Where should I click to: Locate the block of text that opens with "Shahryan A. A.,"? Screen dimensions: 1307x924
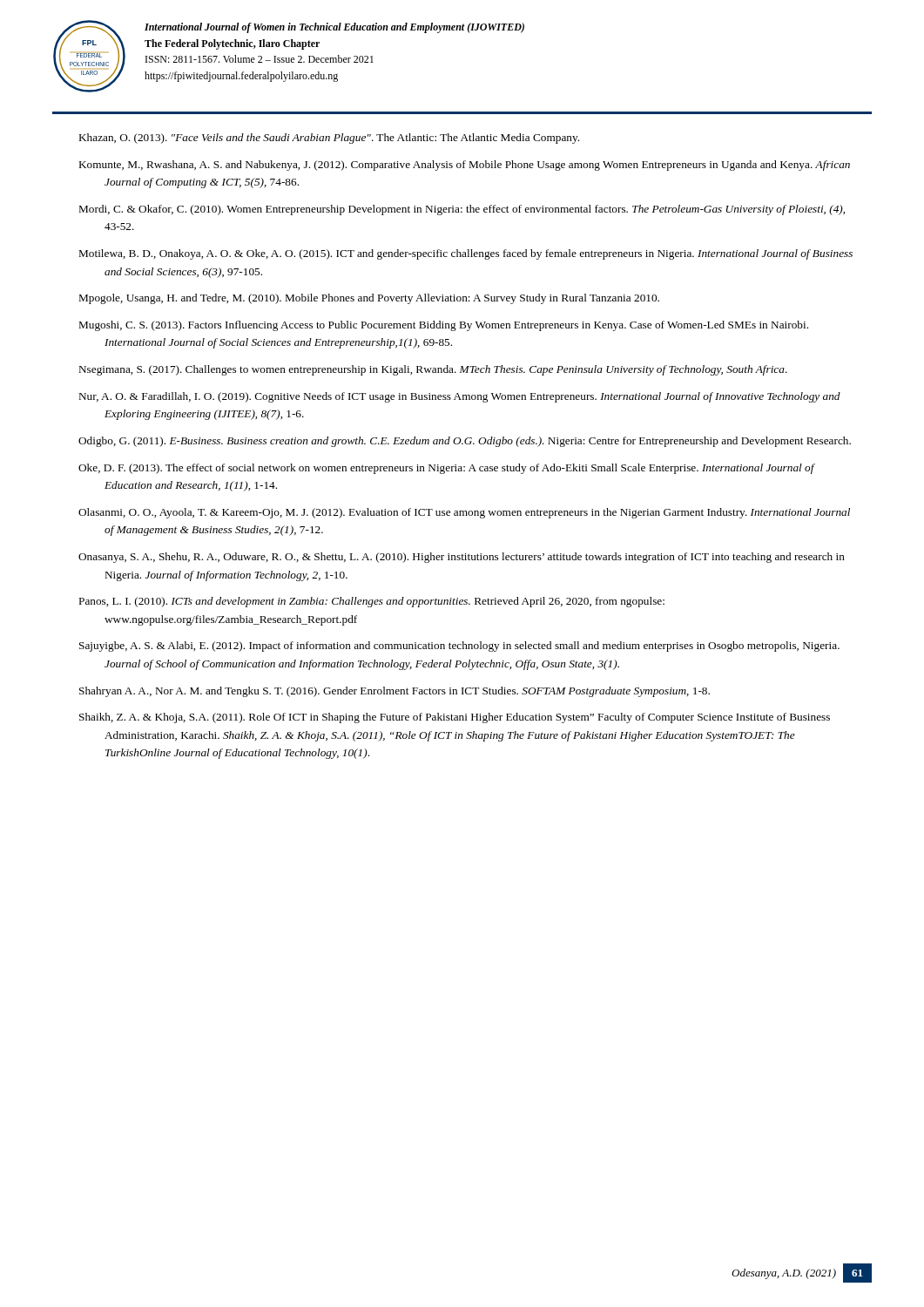pyautogui.click(x=394, y=690)
